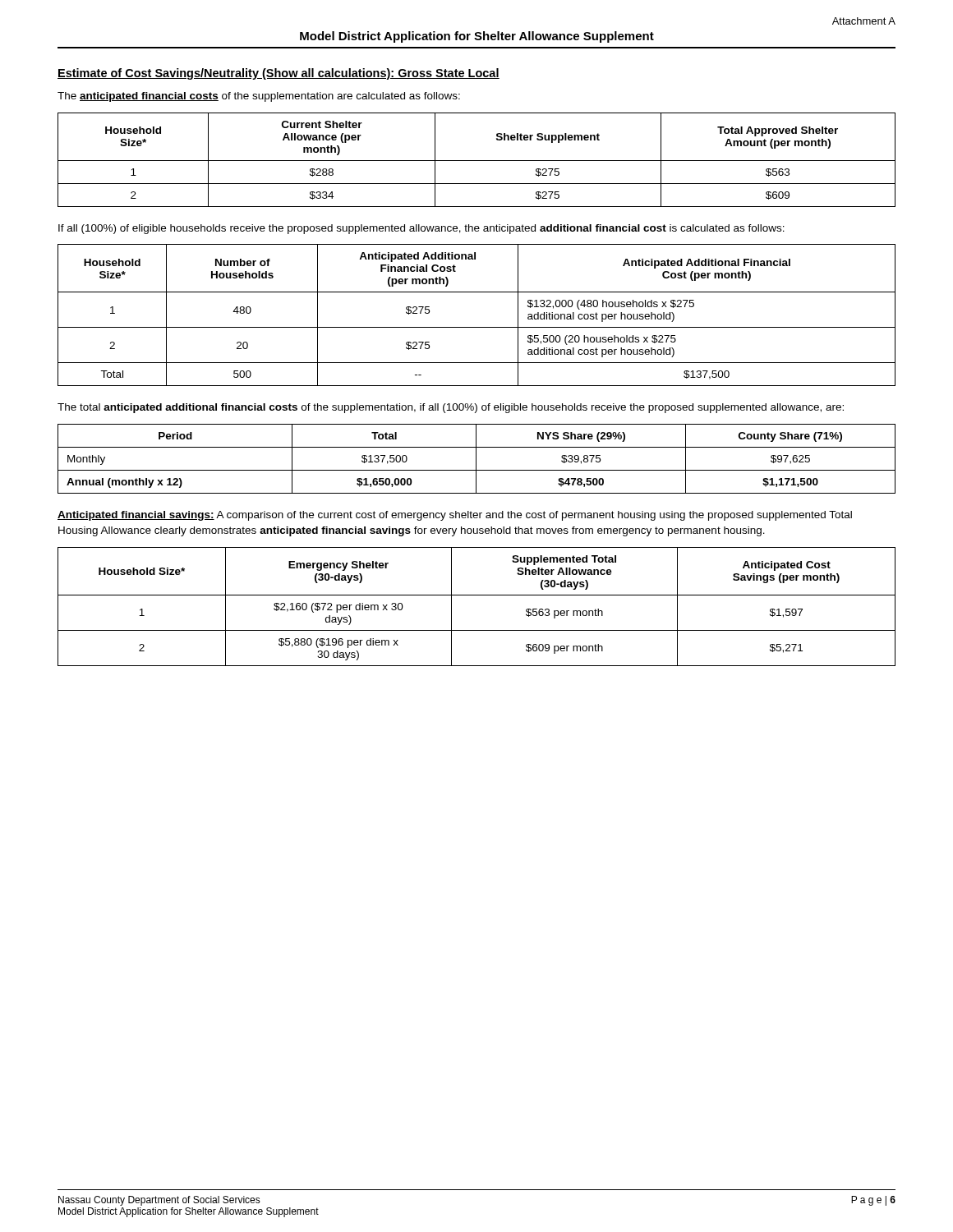Locate the table with the text "Current Shelter Allowance (per"
Viewport: 953px width, 1232px height.
click(x=476, y=159)
